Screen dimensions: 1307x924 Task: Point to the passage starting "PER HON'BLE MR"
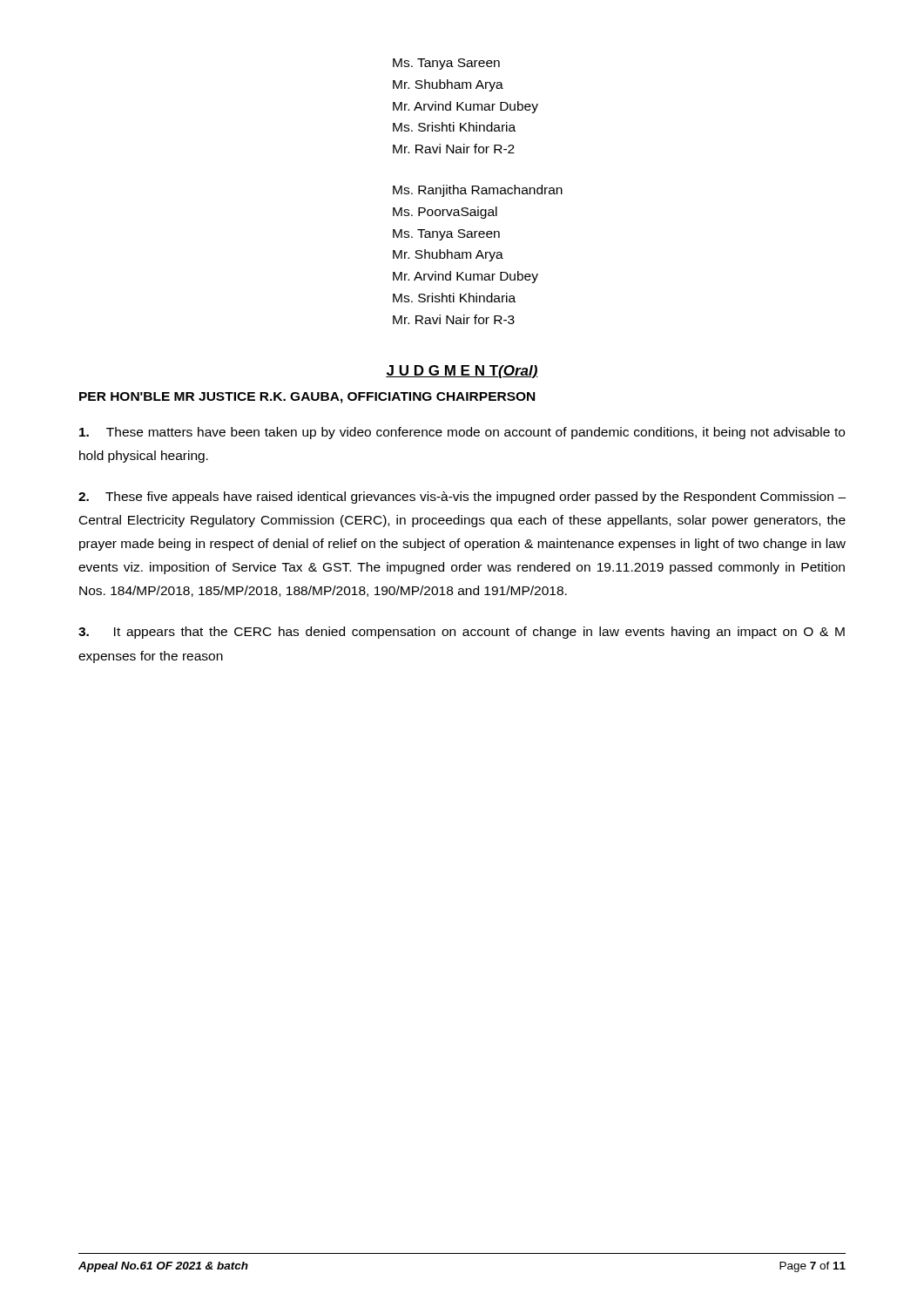pos(307,396)
